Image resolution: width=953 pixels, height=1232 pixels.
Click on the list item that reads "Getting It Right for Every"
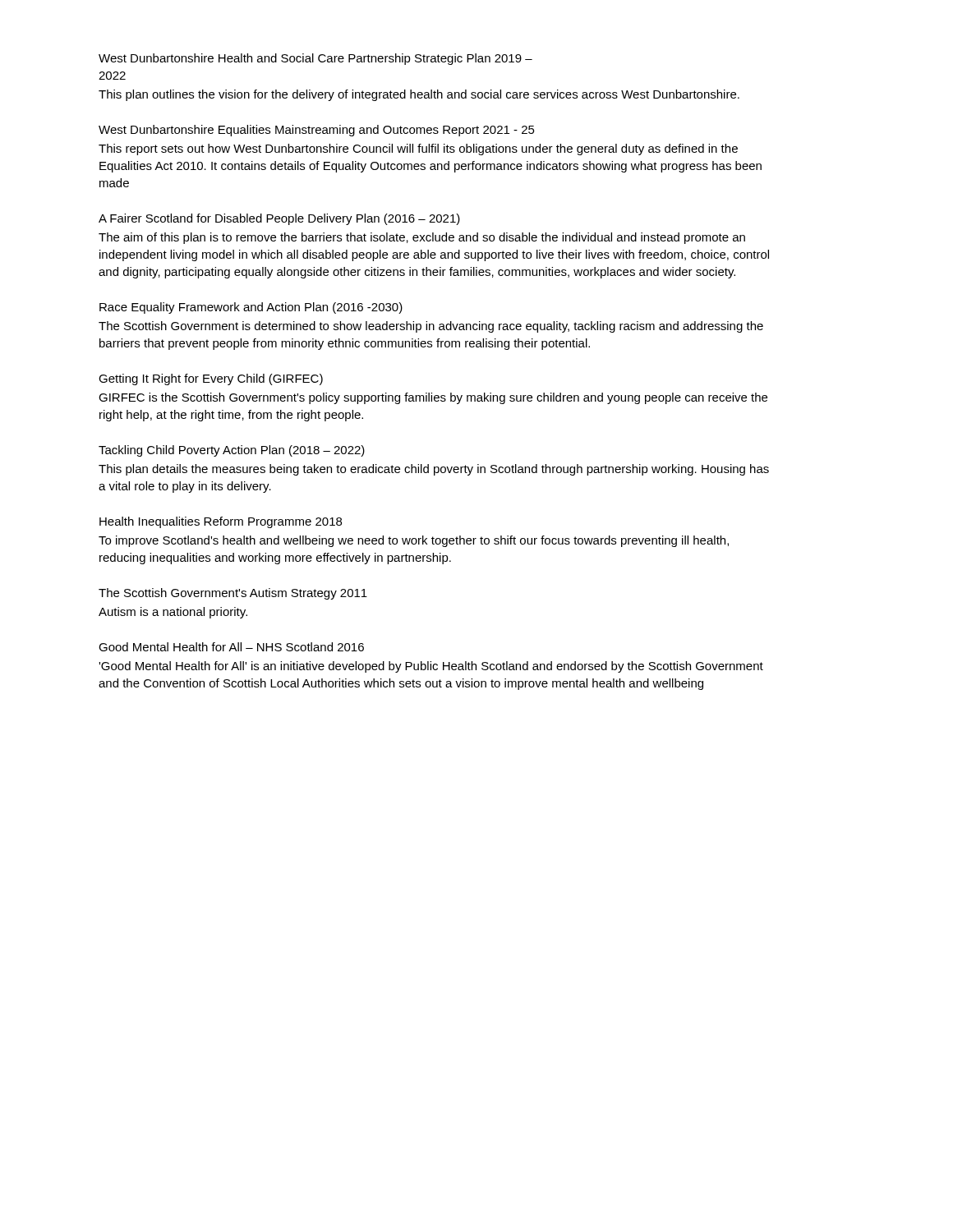tap(435, 396)
